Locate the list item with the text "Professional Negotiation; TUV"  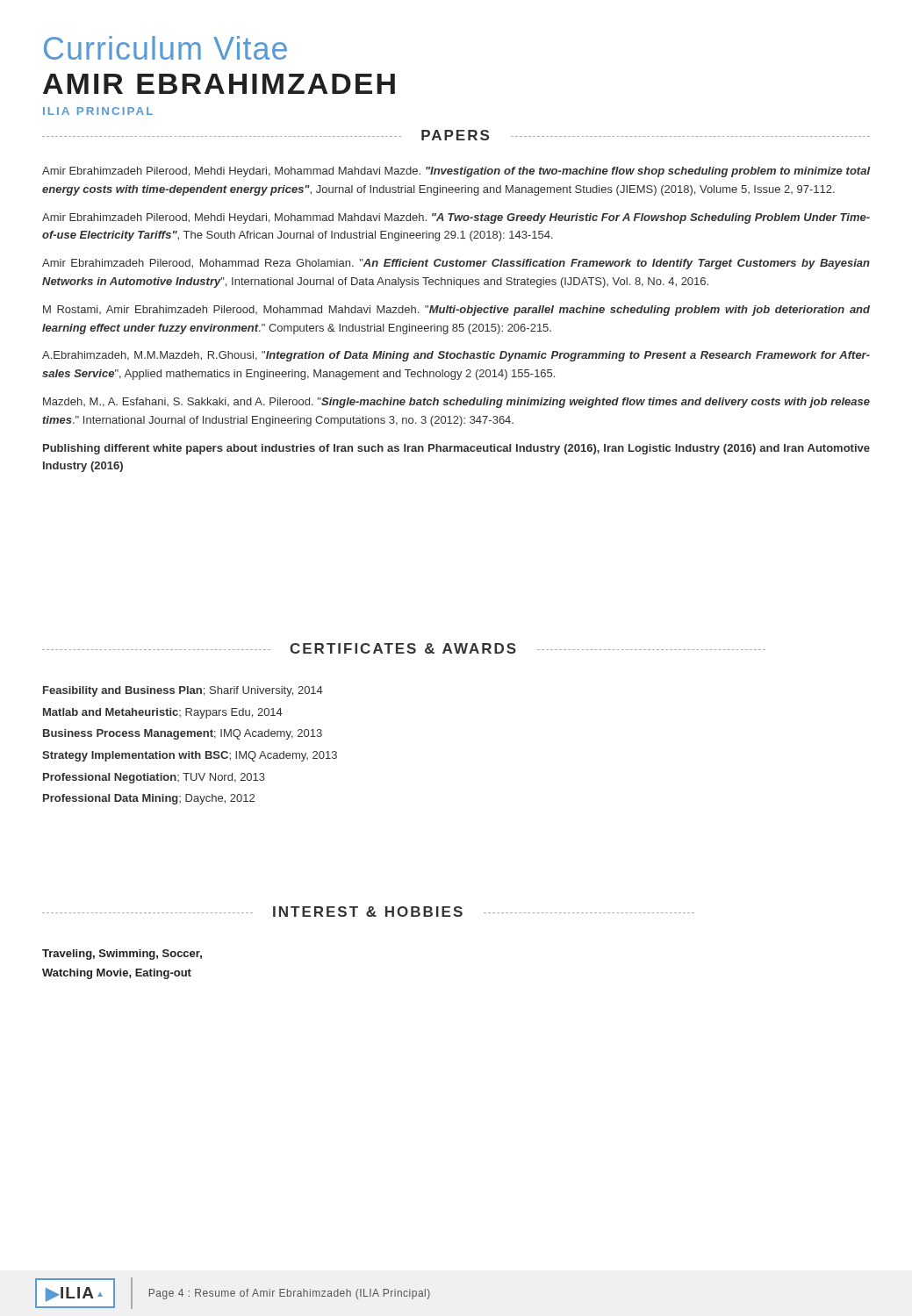click(x=154, y=777)
